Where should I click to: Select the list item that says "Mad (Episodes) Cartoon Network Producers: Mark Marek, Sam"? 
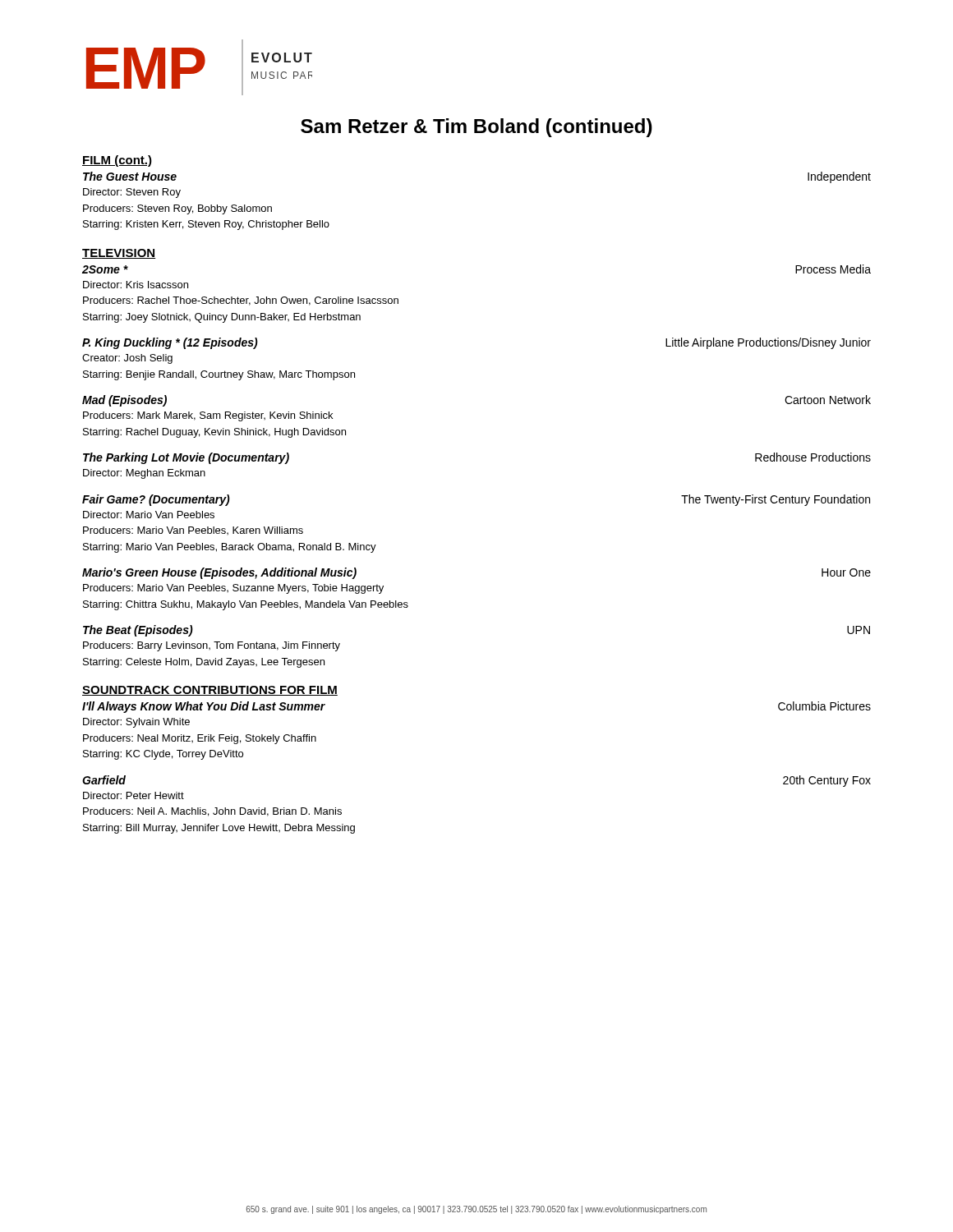click(x=117, y=400)
